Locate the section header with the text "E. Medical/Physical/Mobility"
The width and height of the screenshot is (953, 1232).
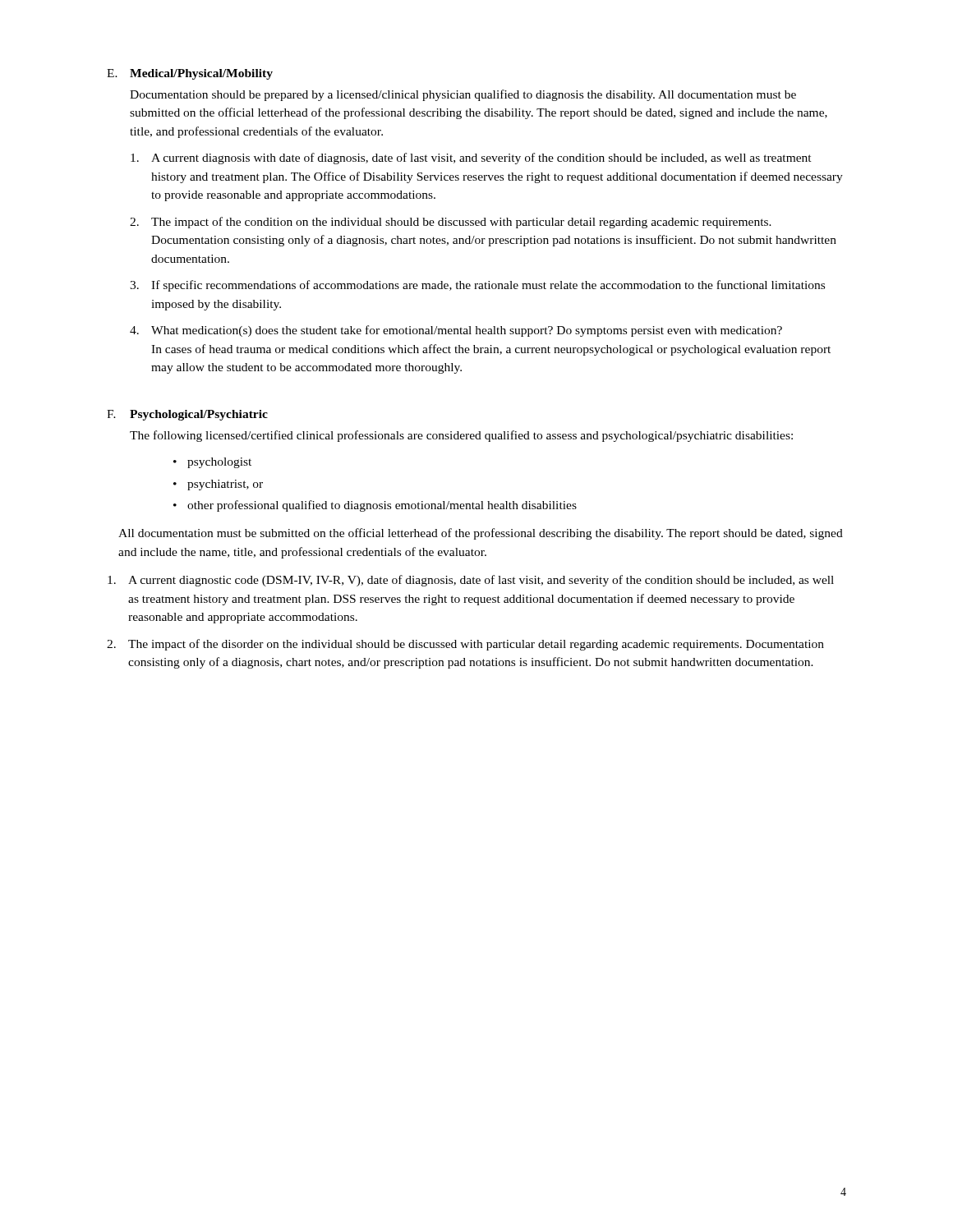click(190, 73)
